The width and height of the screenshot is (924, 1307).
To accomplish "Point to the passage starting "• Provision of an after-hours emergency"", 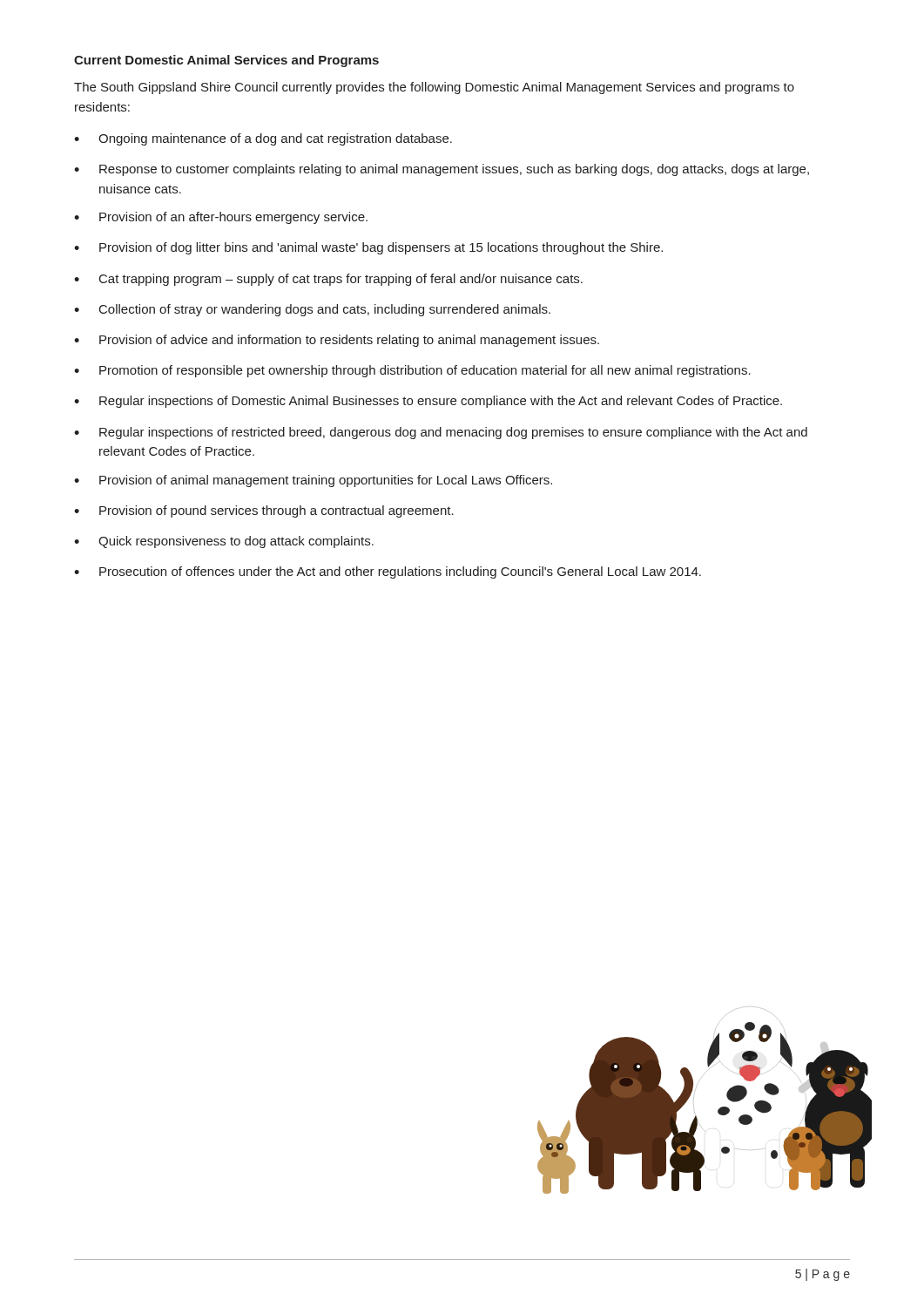I will [x=221, y=218].
